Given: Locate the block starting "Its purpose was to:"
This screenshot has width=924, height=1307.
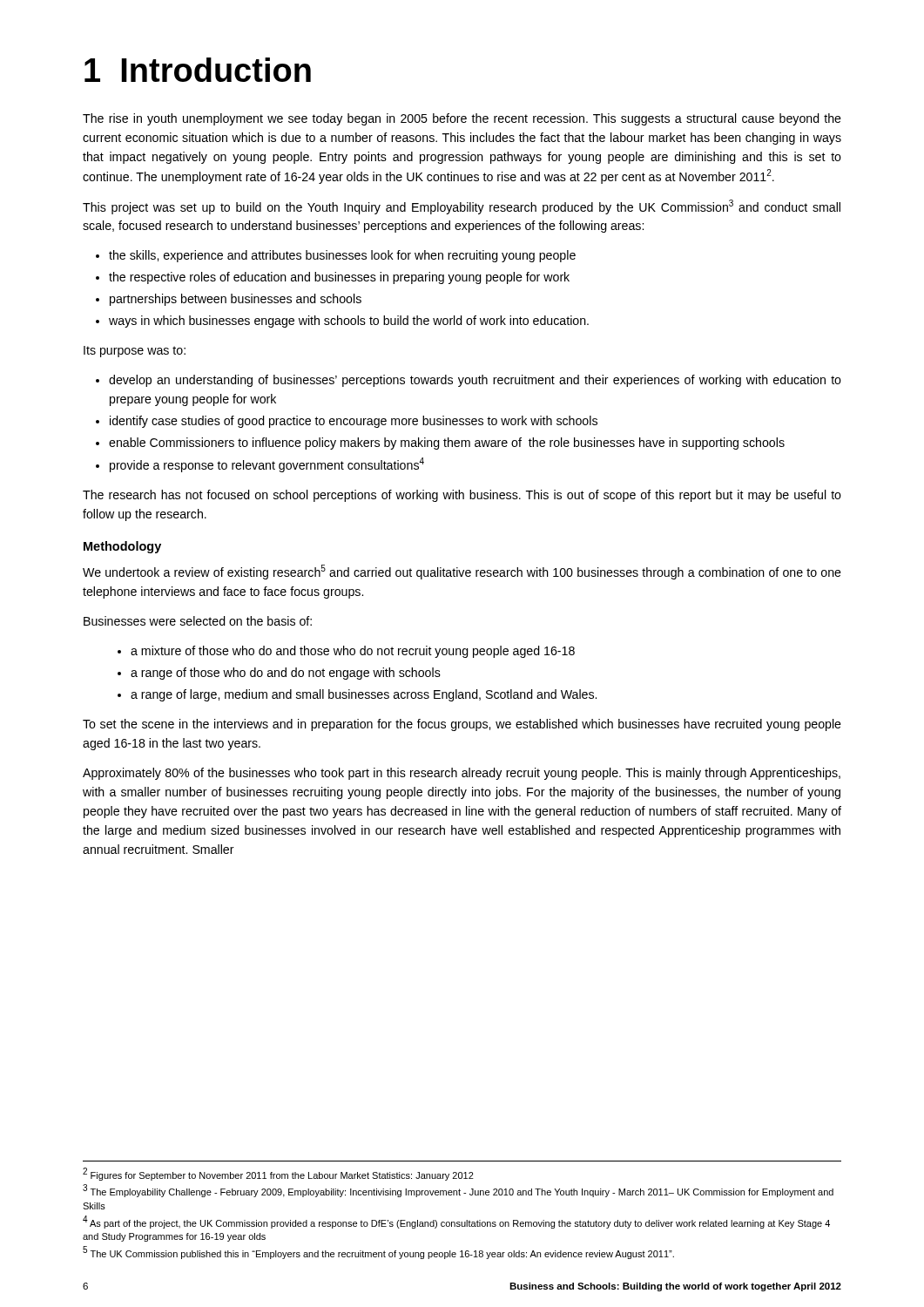Looking at the screenshot, I should coord(135,351).
